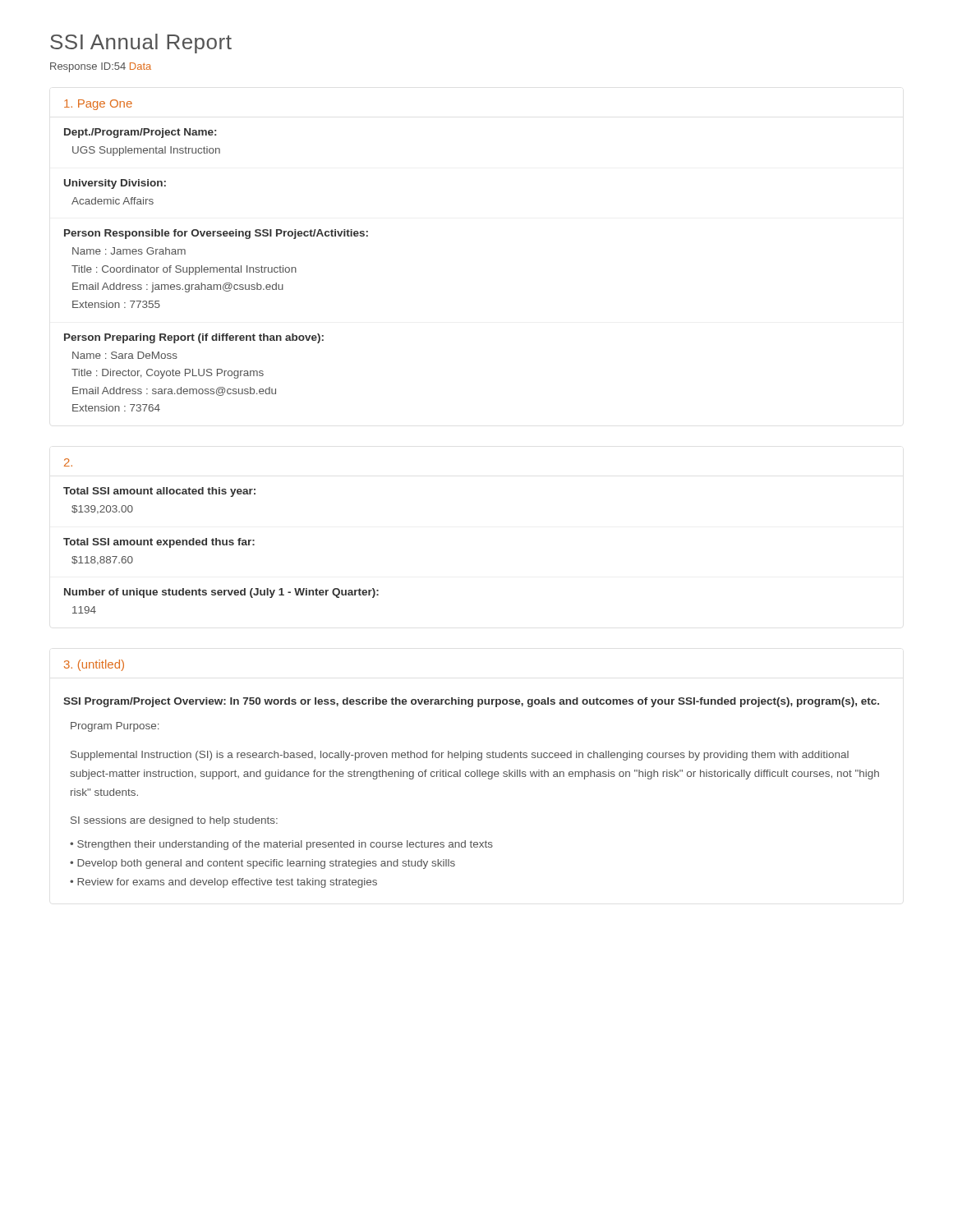Find the text block starting "Program Purpose:"
Screen dimensions: 1232x953
[115, 725]
